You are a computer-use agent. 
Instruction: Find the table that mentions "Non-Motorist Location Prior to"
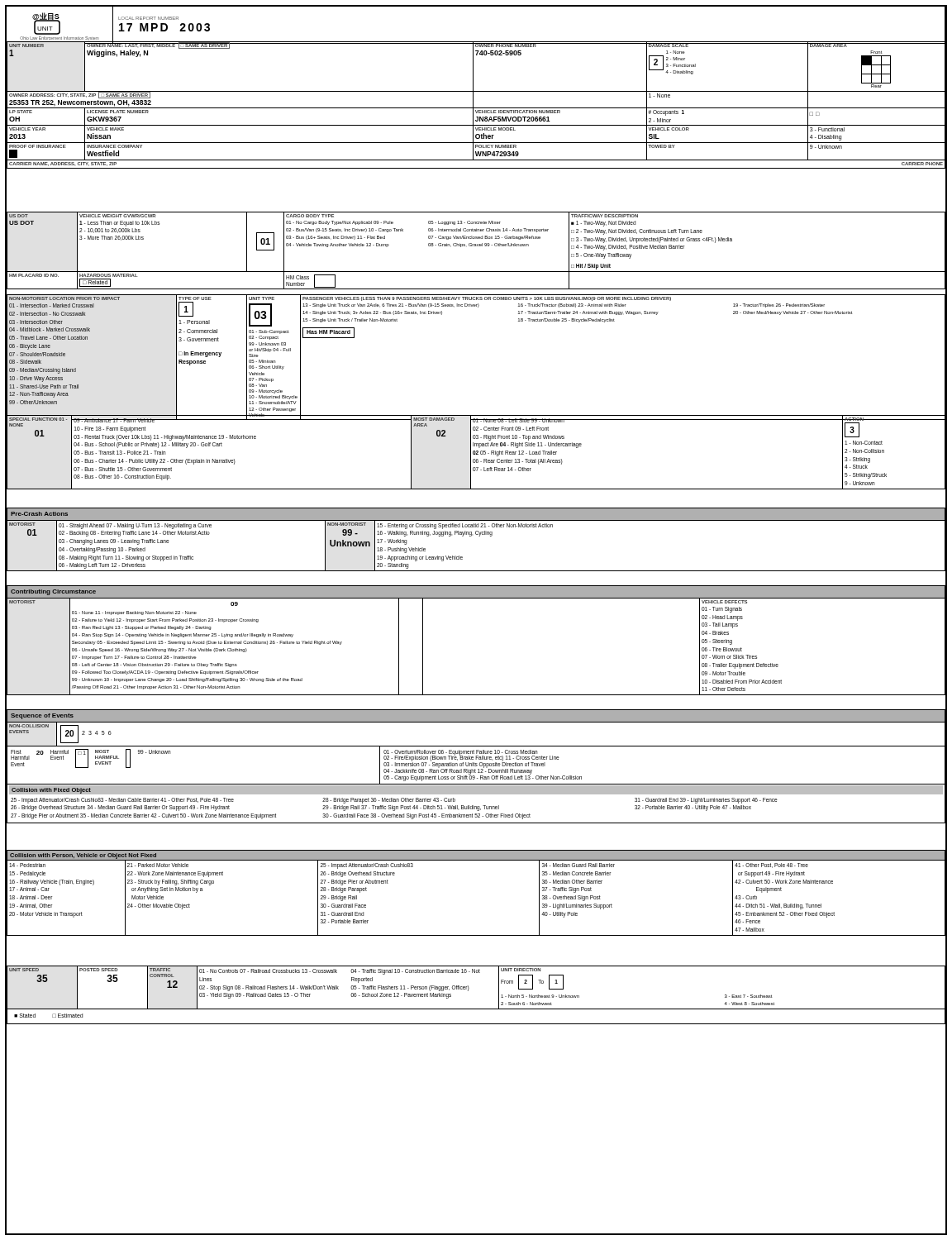476,357
